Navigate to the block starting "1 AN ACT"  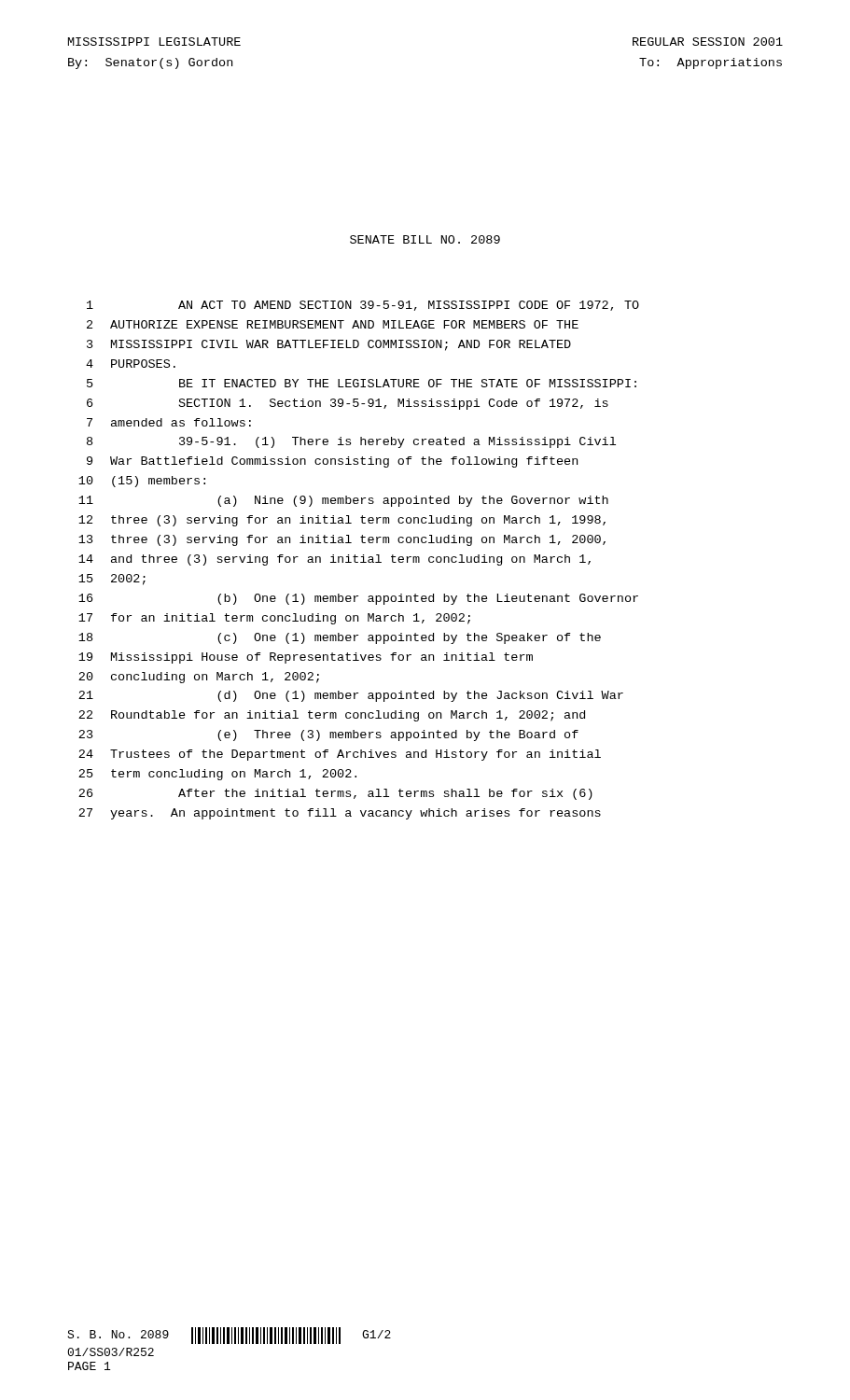425,560
